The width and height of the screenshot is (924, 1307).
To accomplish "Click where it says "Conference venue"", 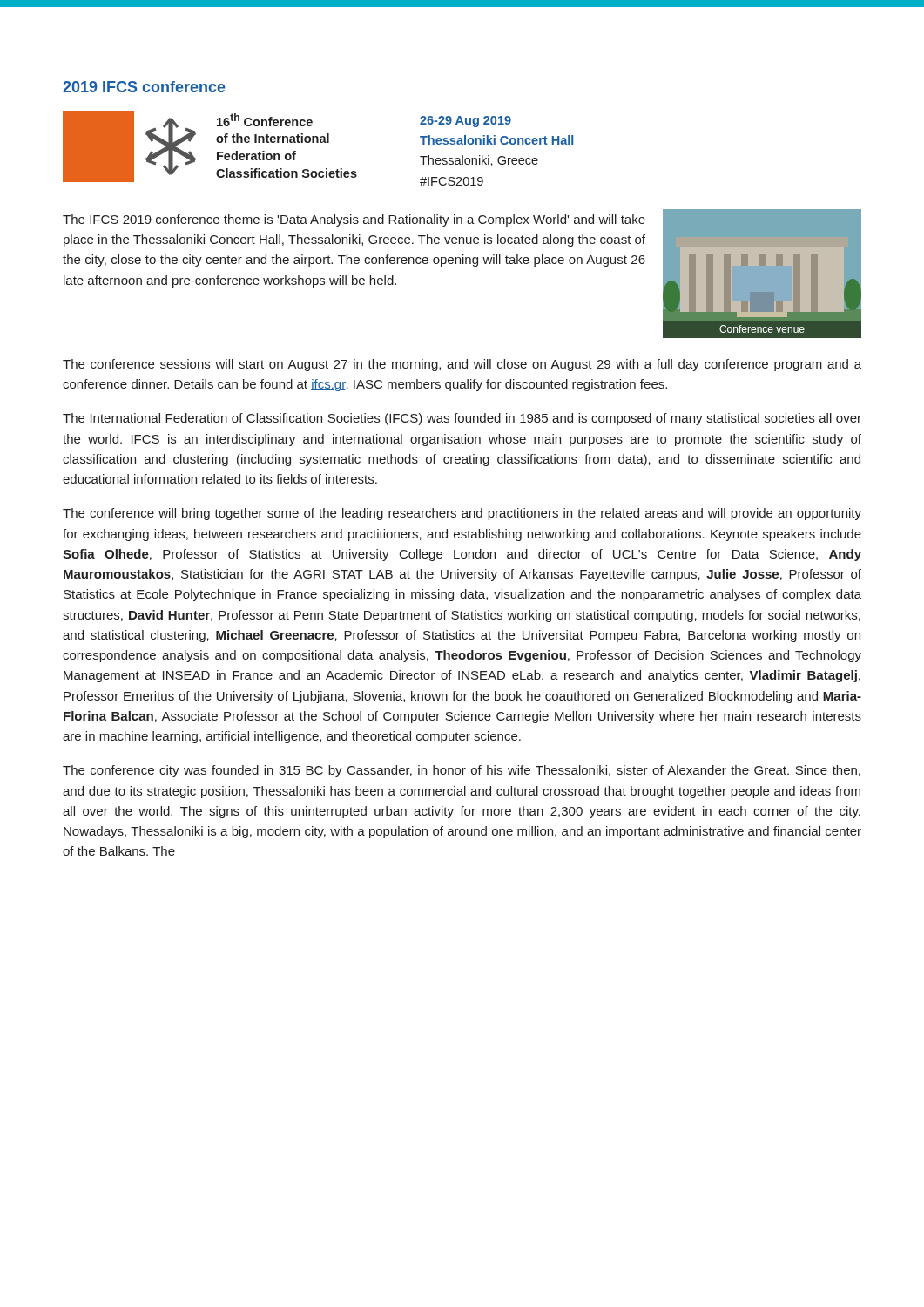I will [762, 329].
